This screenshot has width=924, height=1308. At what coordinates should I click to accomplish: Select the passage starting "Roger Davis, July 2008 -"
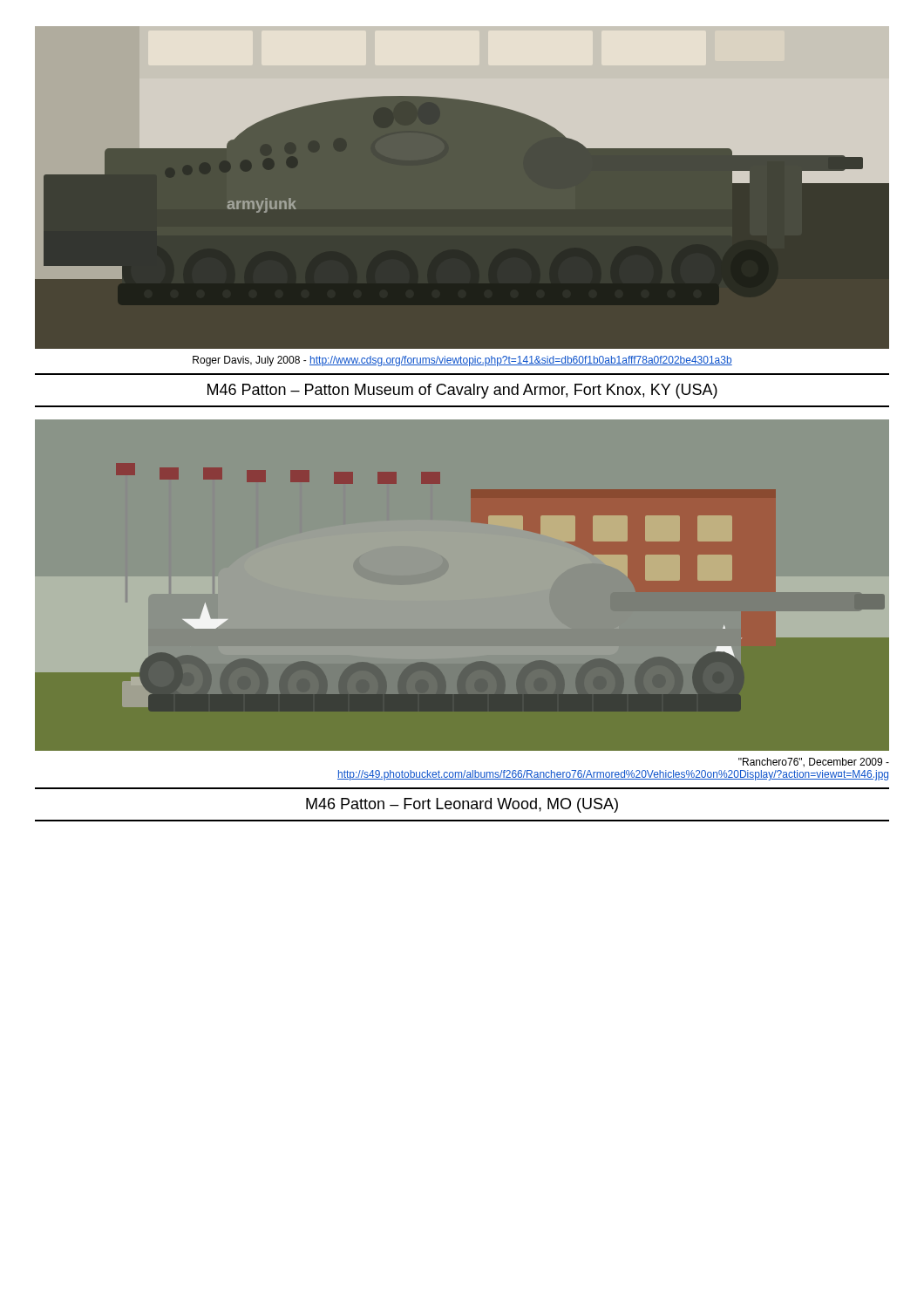click(462, 360)
